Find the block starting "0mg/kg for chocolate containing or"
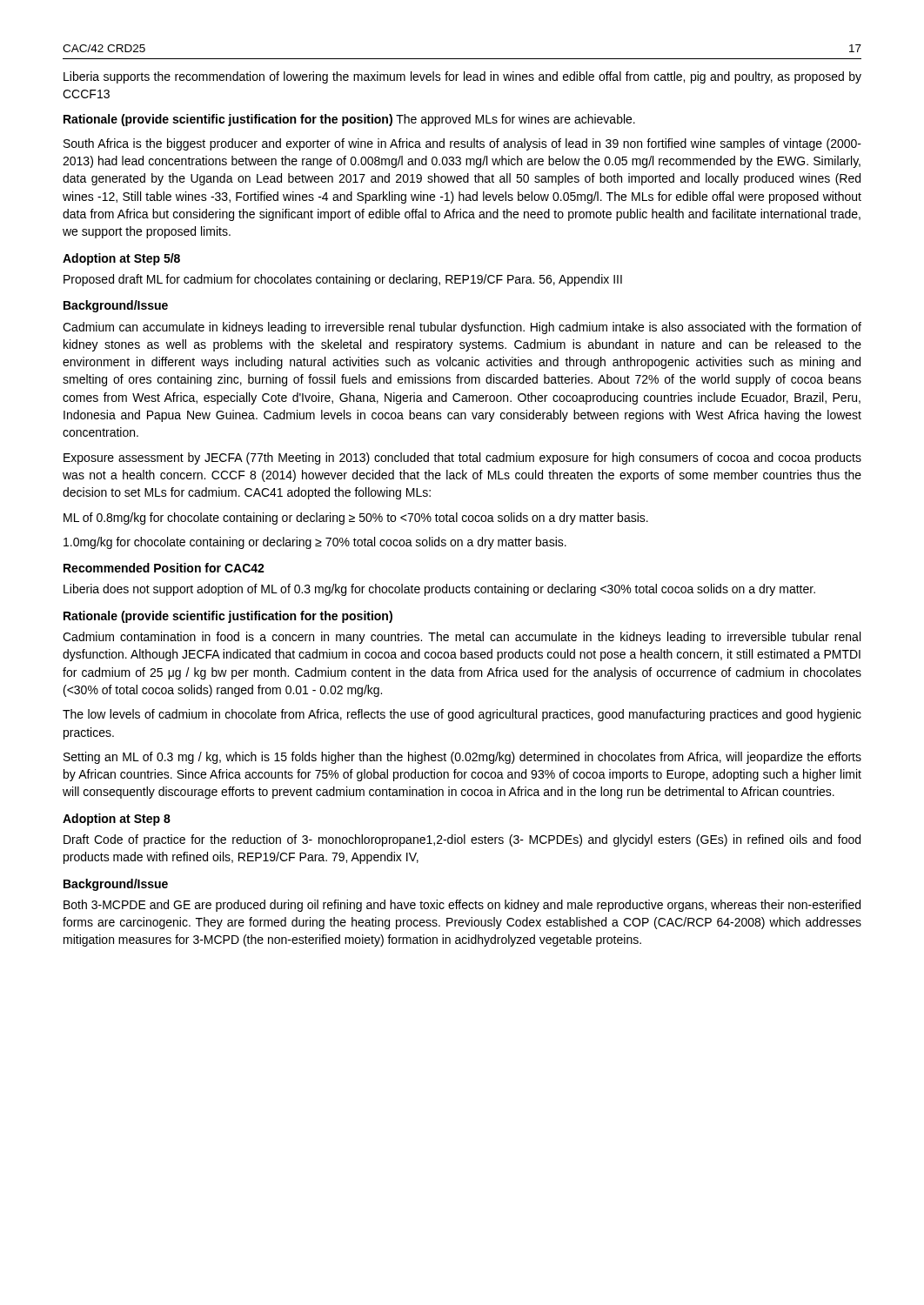The width and height of the screenshot is (924, 1305). (462, 542)
